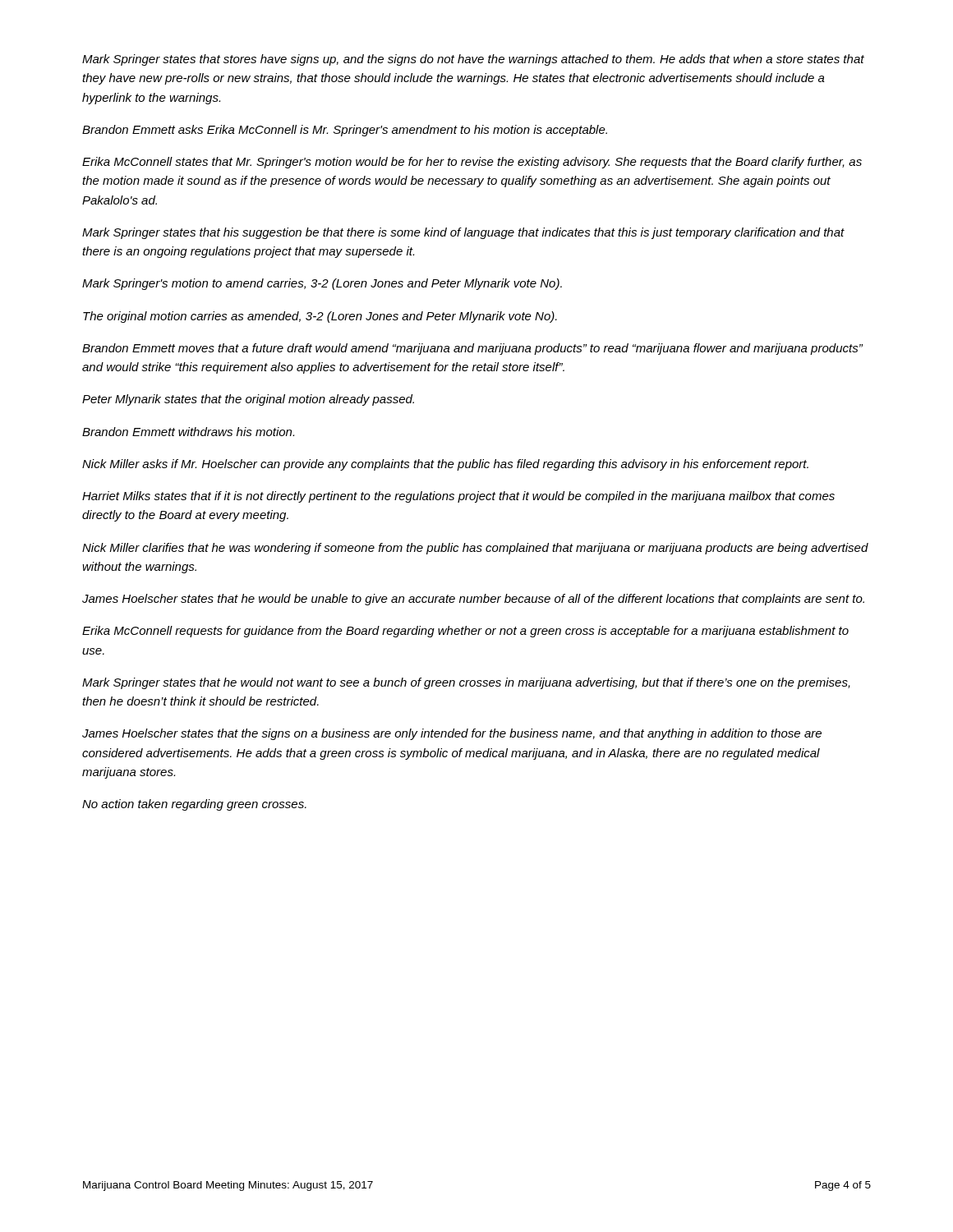Viewport: 953px width, 1232px height.
Task: Point to the text block starting "The original motion carries as amended,"
Action: pos(320,315)
